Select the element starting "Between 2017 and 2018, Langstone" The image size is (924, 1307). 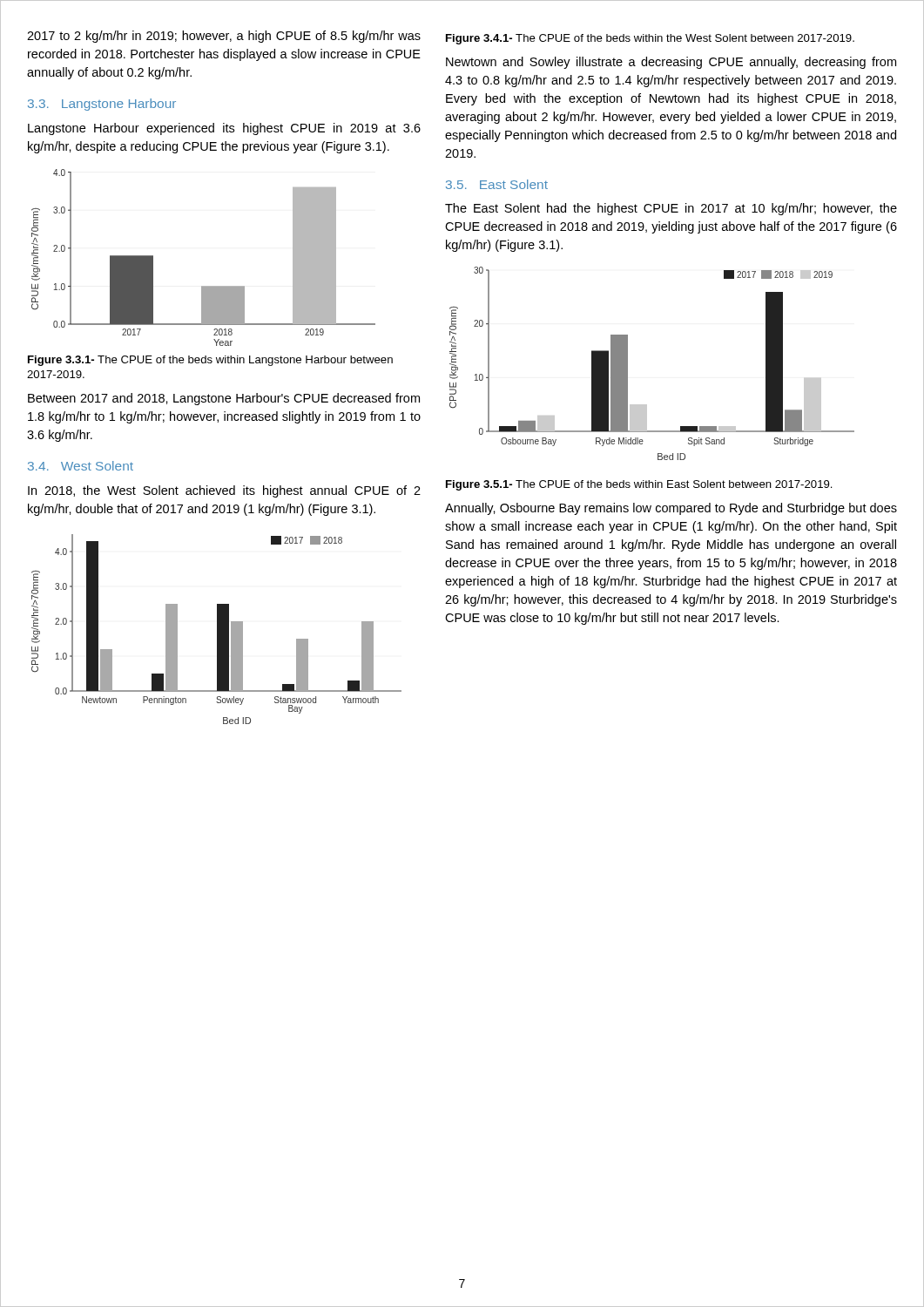click(x=224, y=417)
